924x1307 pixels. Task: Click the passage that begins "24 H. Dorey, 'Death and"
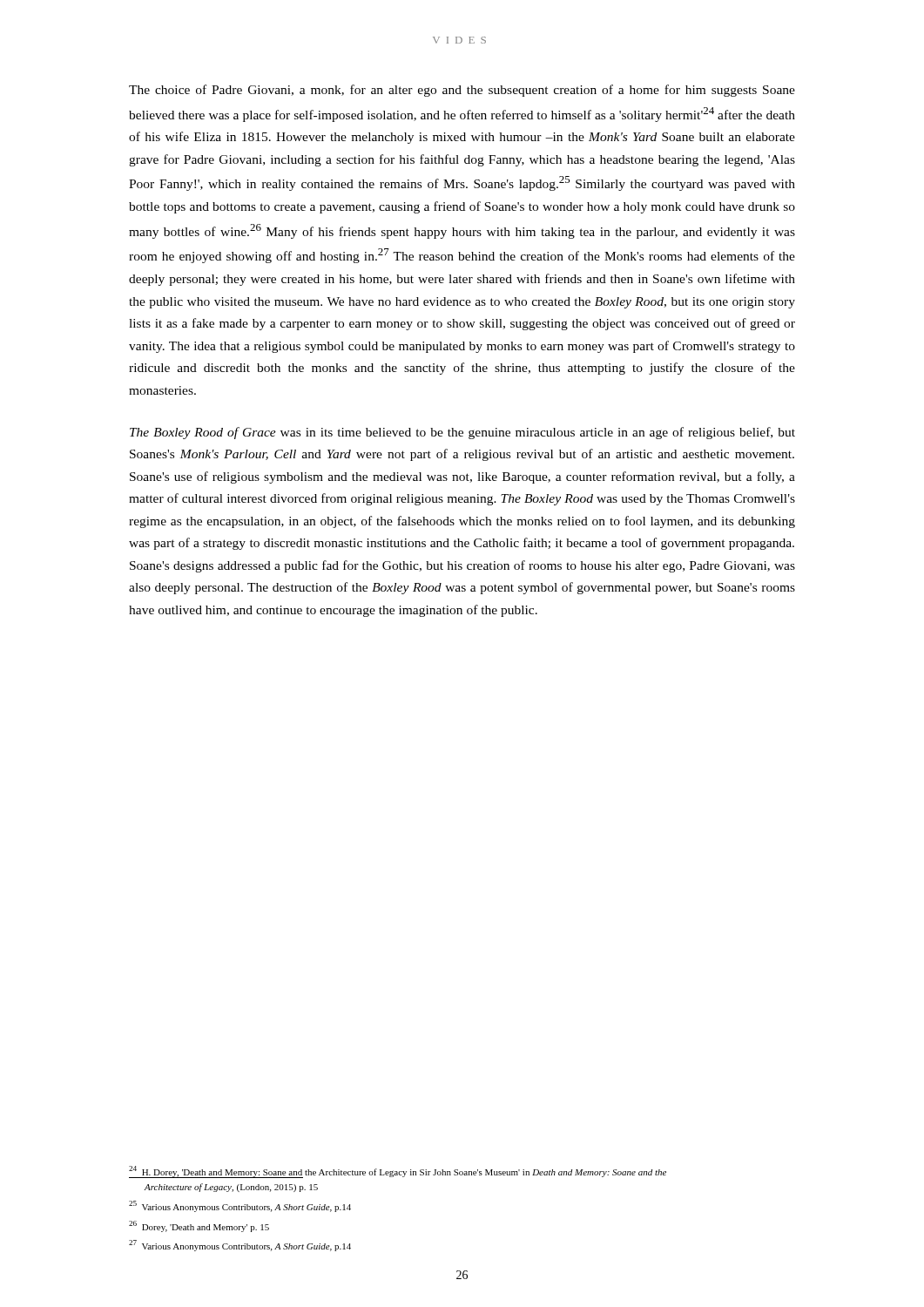click(398, 1178)
